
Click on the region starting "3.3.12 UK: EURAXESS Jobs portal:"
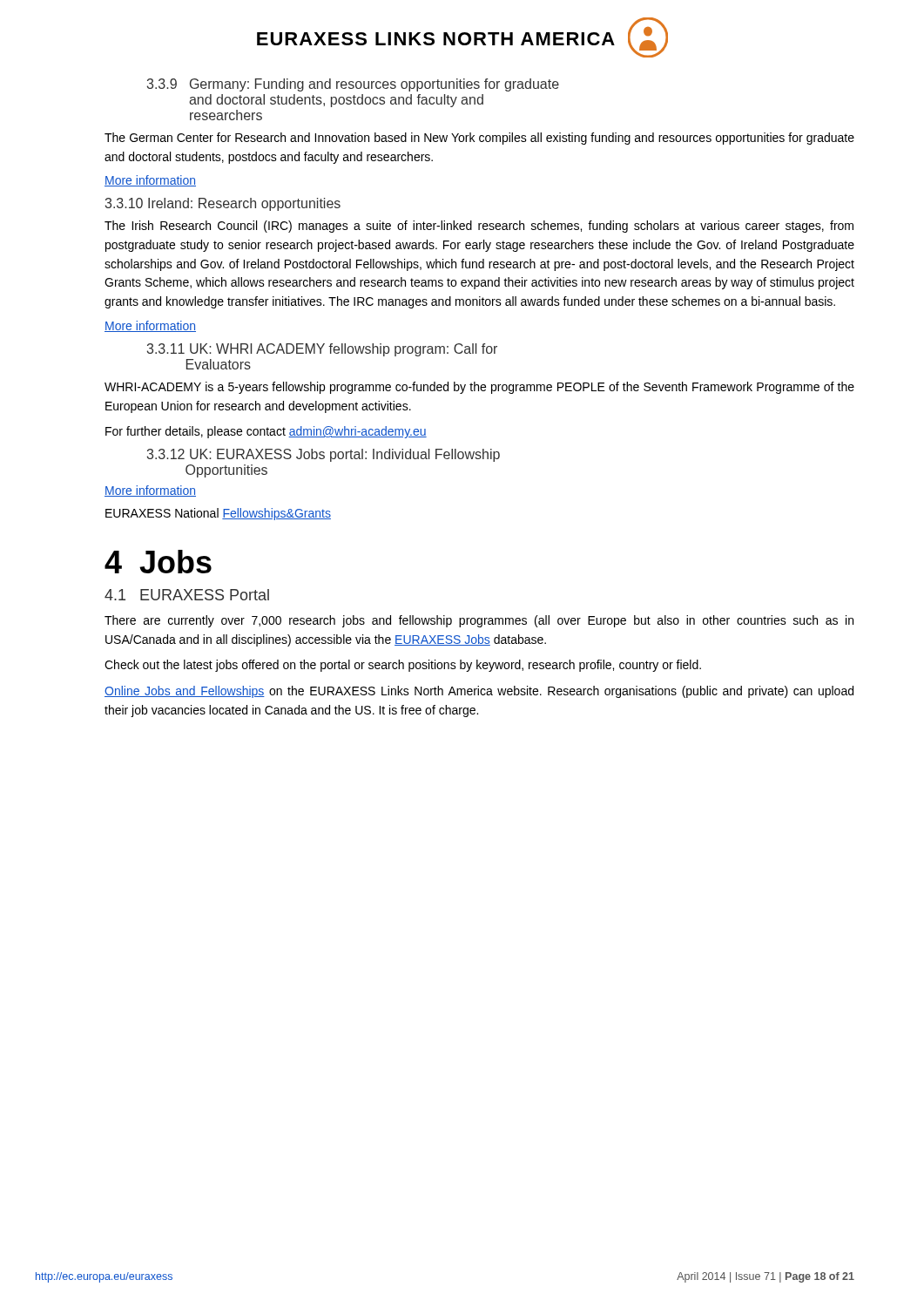tap(323, 462)
